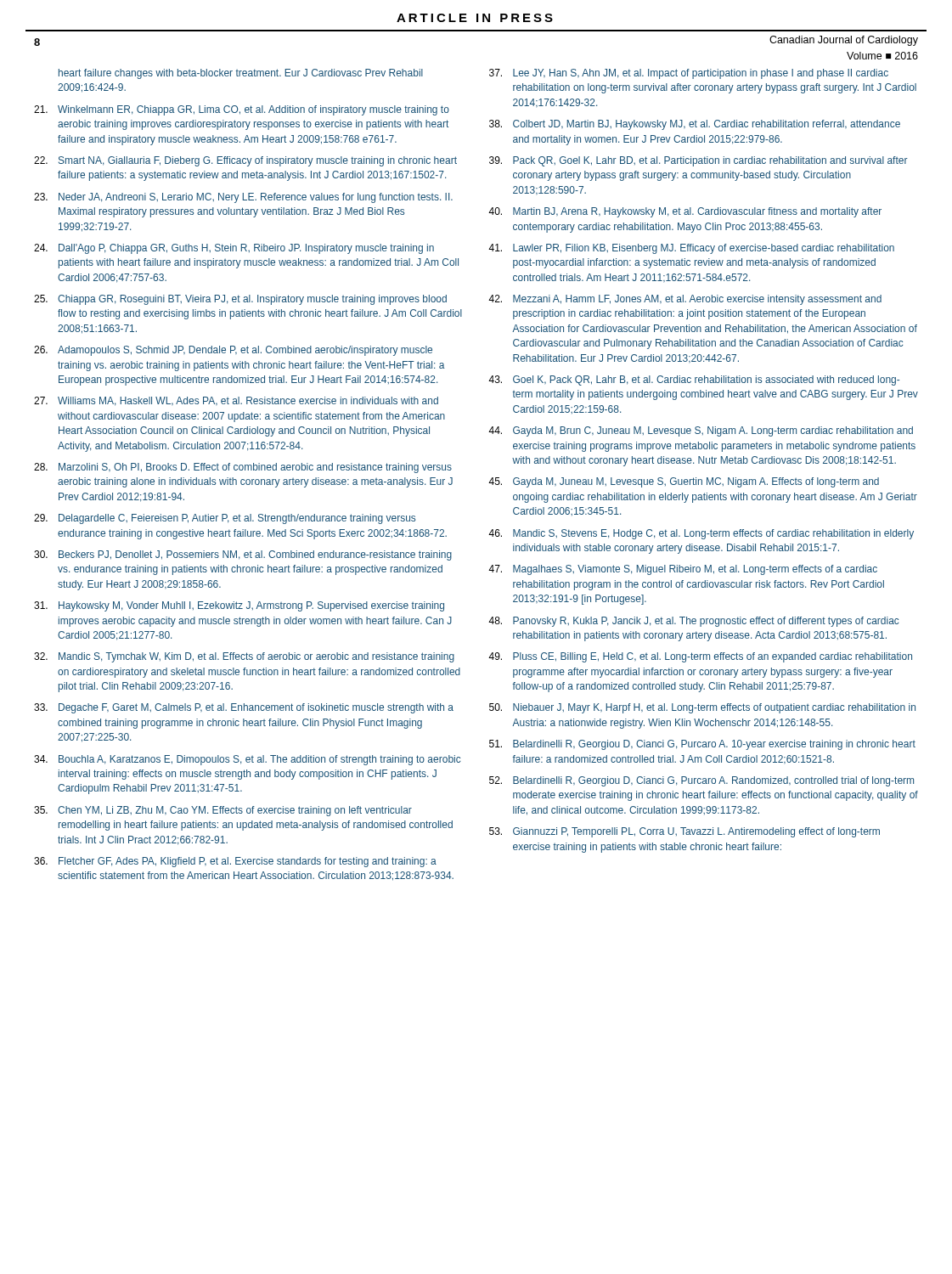Point to the text starting "38. Colbert JD, Martin"
The image size is (952, 1274).
[x=703, y=132]
